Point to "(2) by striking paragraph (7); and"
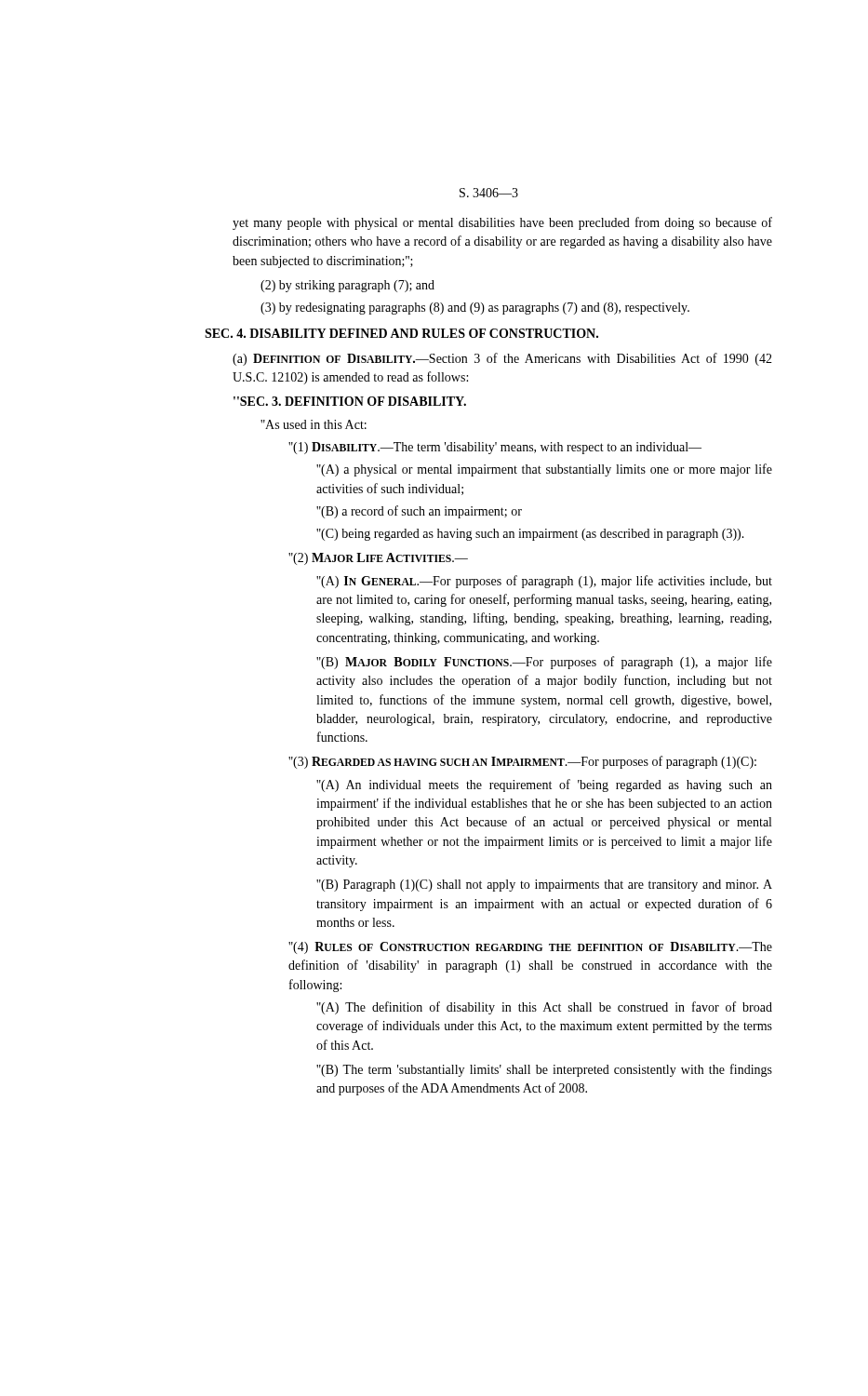The height and width of the screenshot is (1396, 868). pyautogui.click(x=347, y=285)
